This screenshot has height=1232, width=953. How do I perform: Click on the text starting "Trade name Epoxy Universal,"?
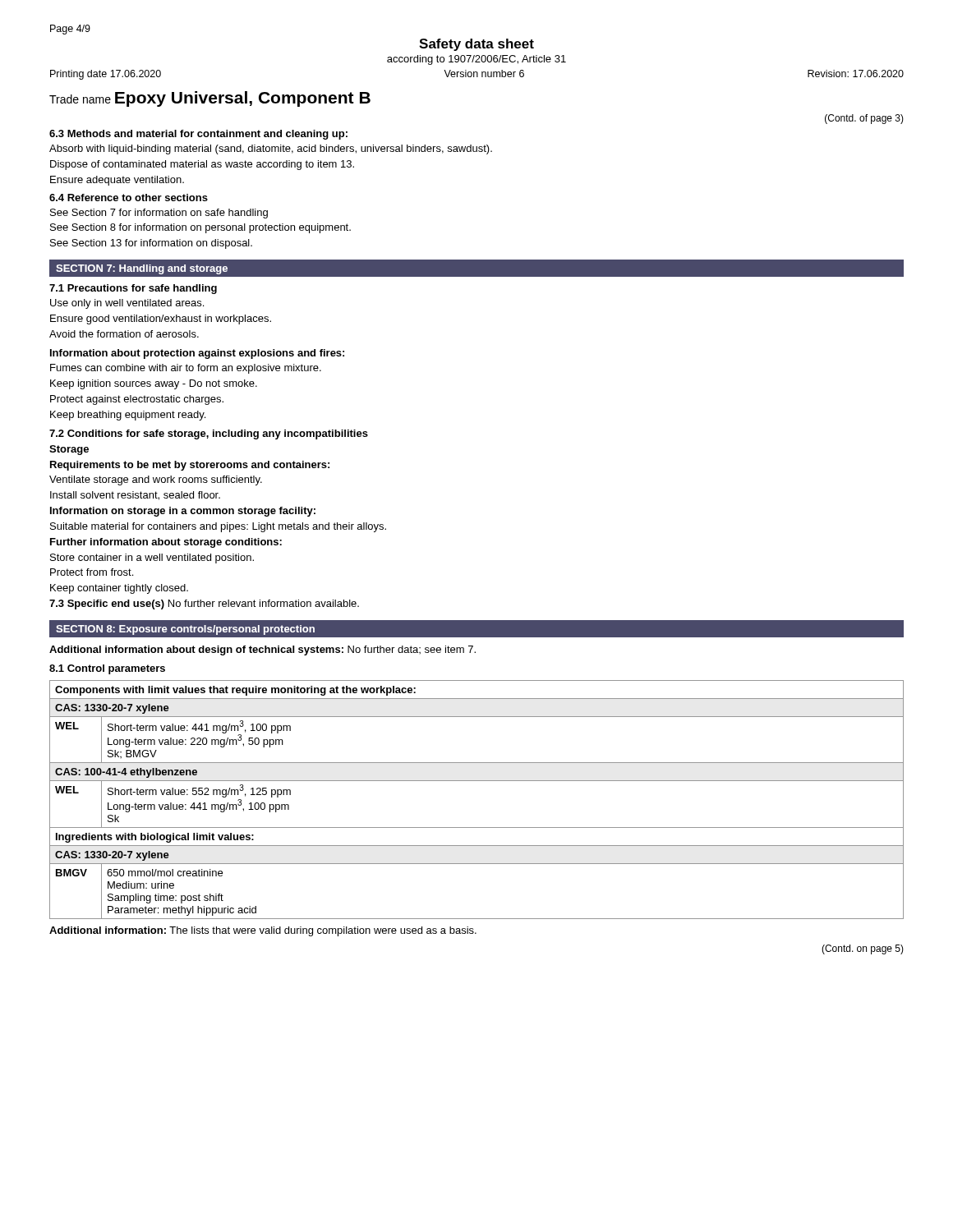[210, 97]
